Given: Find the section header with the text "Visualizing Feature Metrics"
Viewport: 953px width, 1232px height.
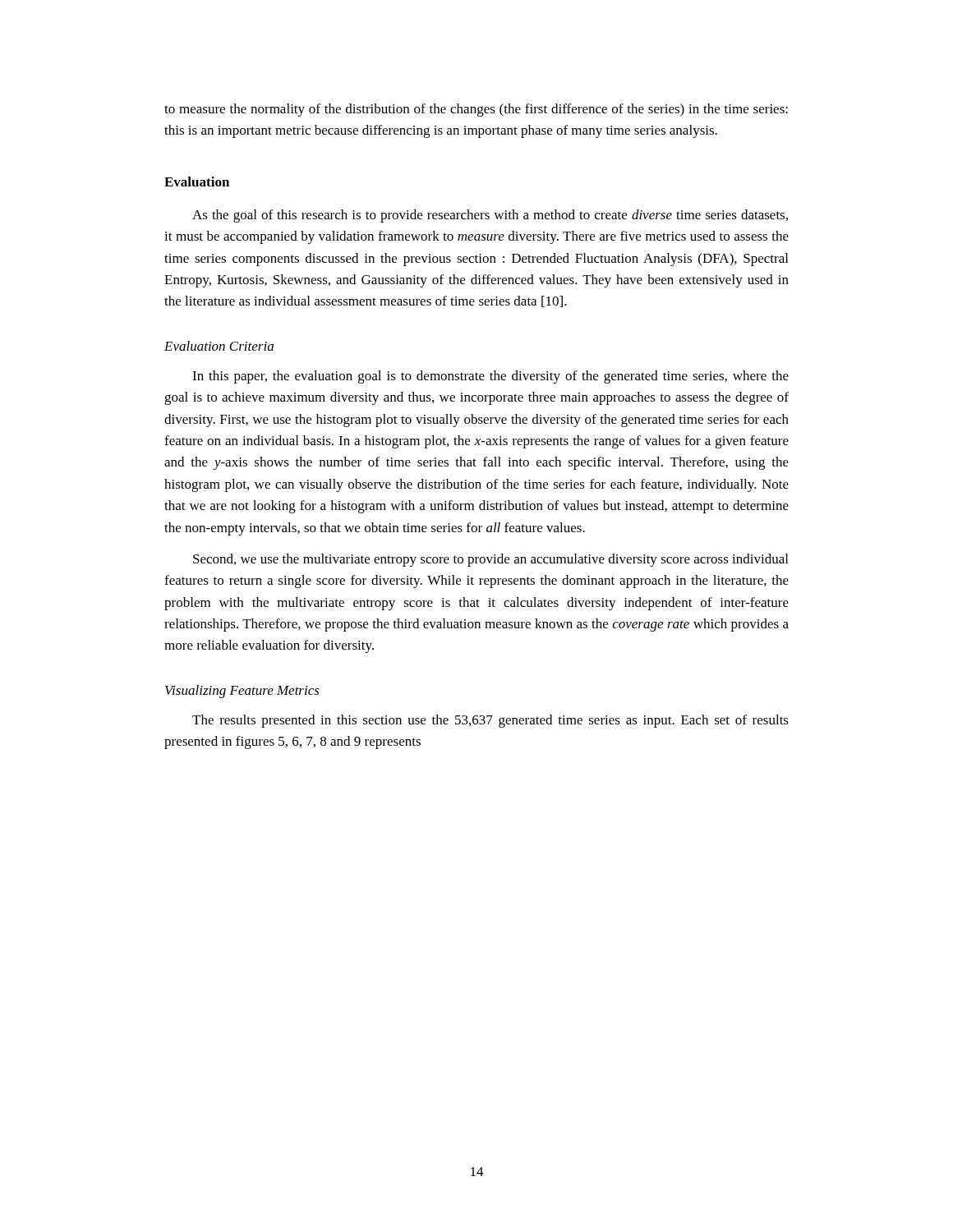Looking at the screenshot, I should tap(242, 690).
